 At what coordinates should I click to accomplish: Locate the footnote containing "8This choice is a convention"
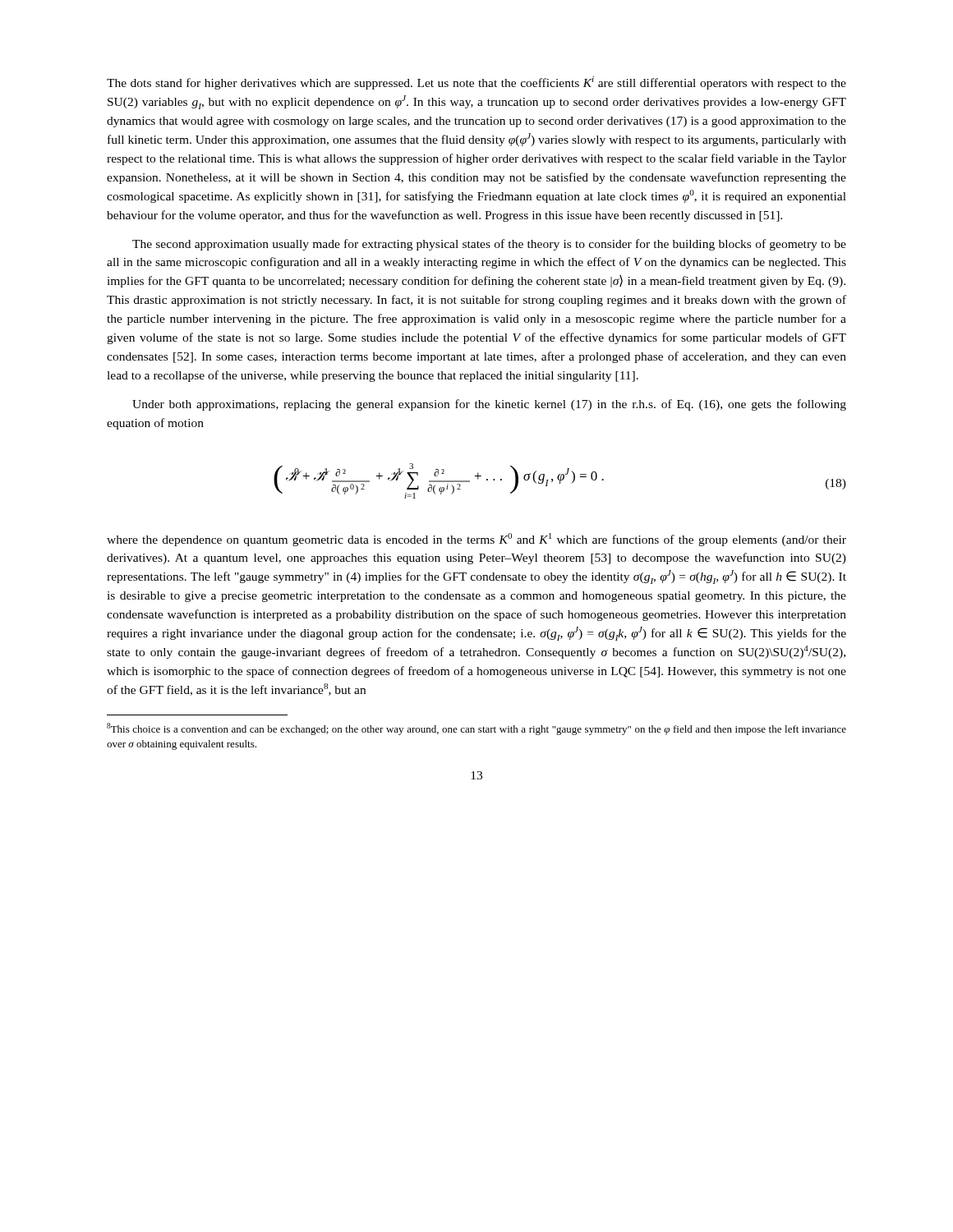[476, 736]
